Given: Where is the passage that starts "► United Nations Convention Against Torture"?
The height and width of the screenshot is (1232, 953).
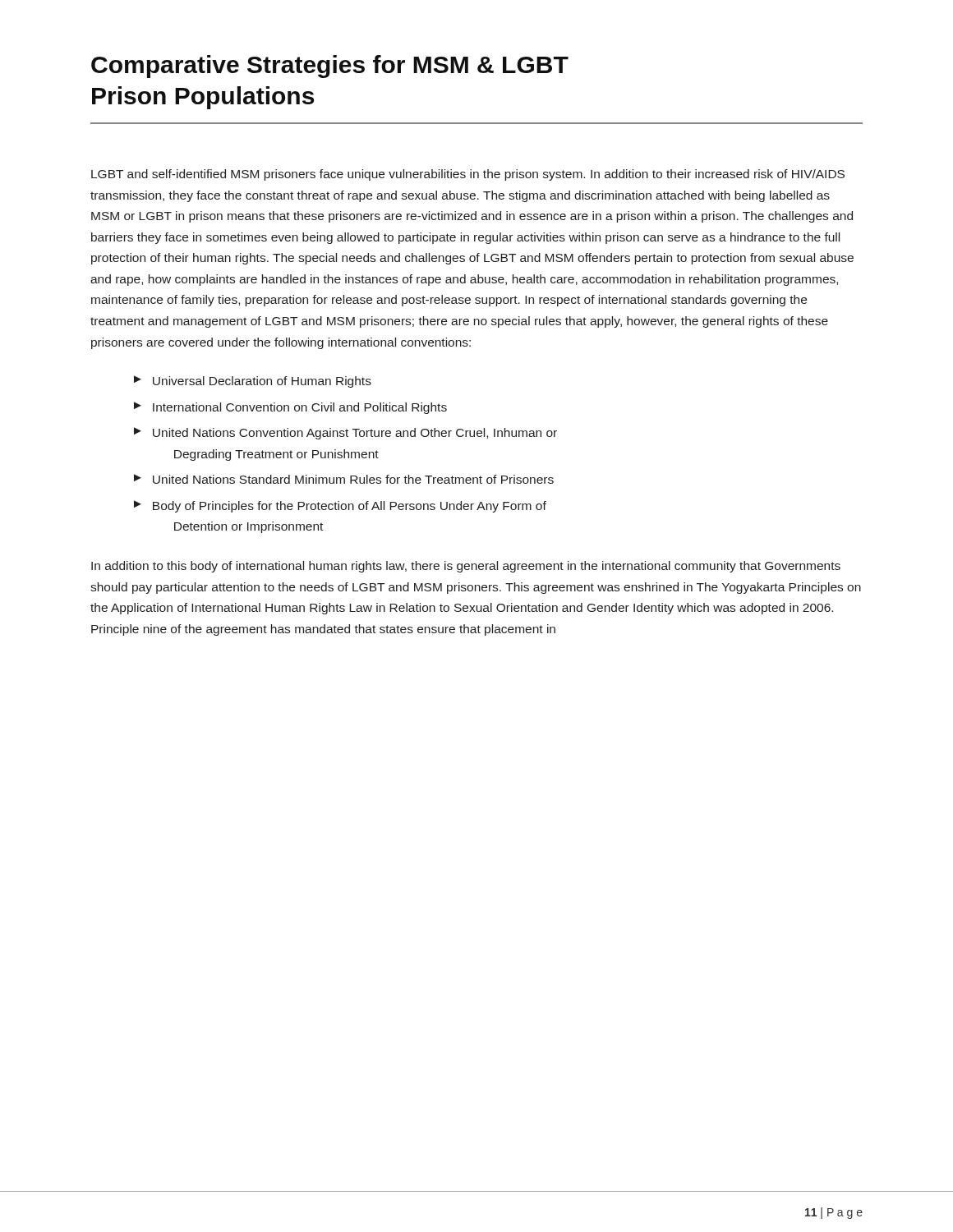Looking at the screenshot, I should [344, 443].
